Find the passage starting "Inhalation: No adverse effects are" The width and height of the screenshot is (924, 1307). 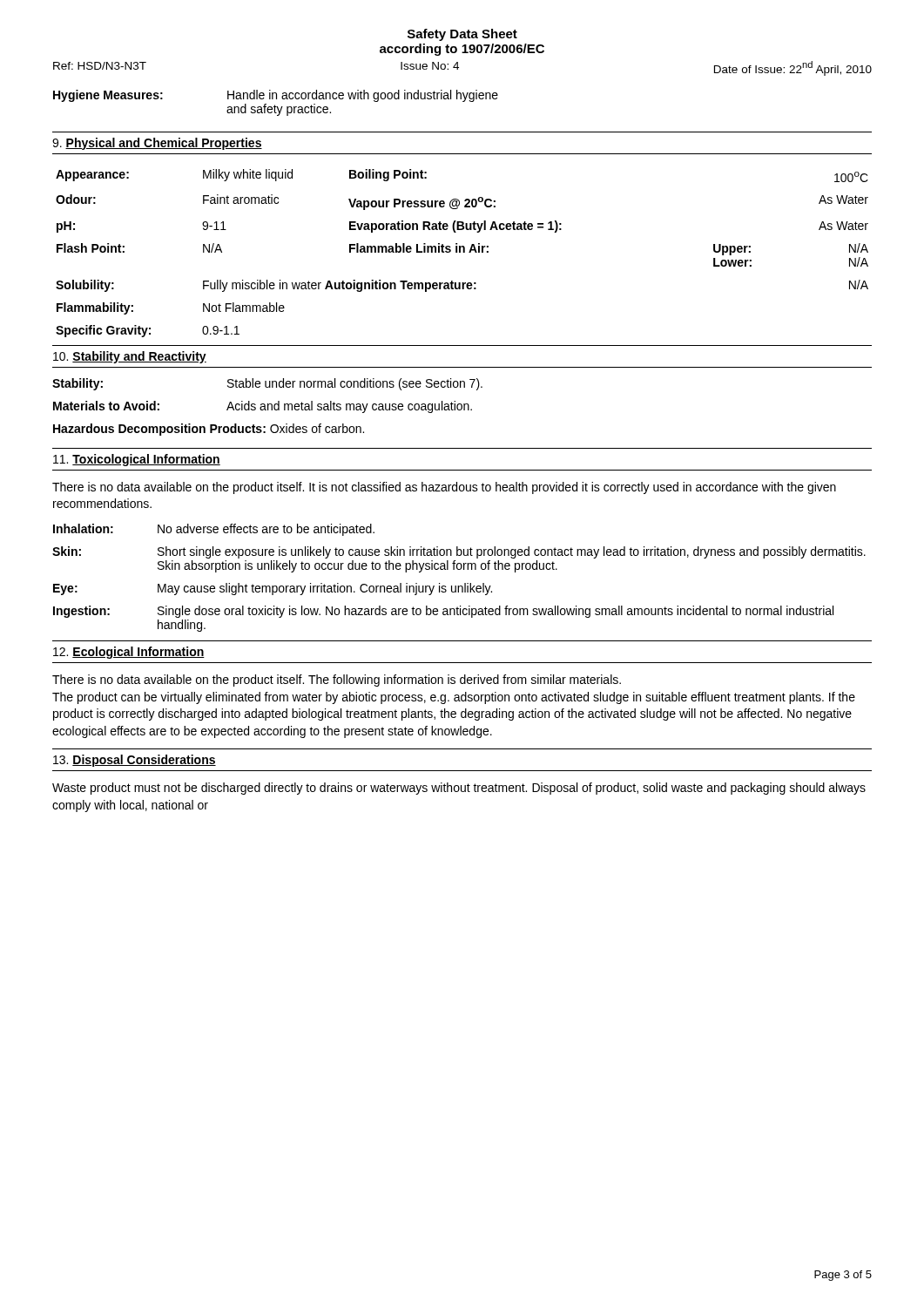(214, 530)
